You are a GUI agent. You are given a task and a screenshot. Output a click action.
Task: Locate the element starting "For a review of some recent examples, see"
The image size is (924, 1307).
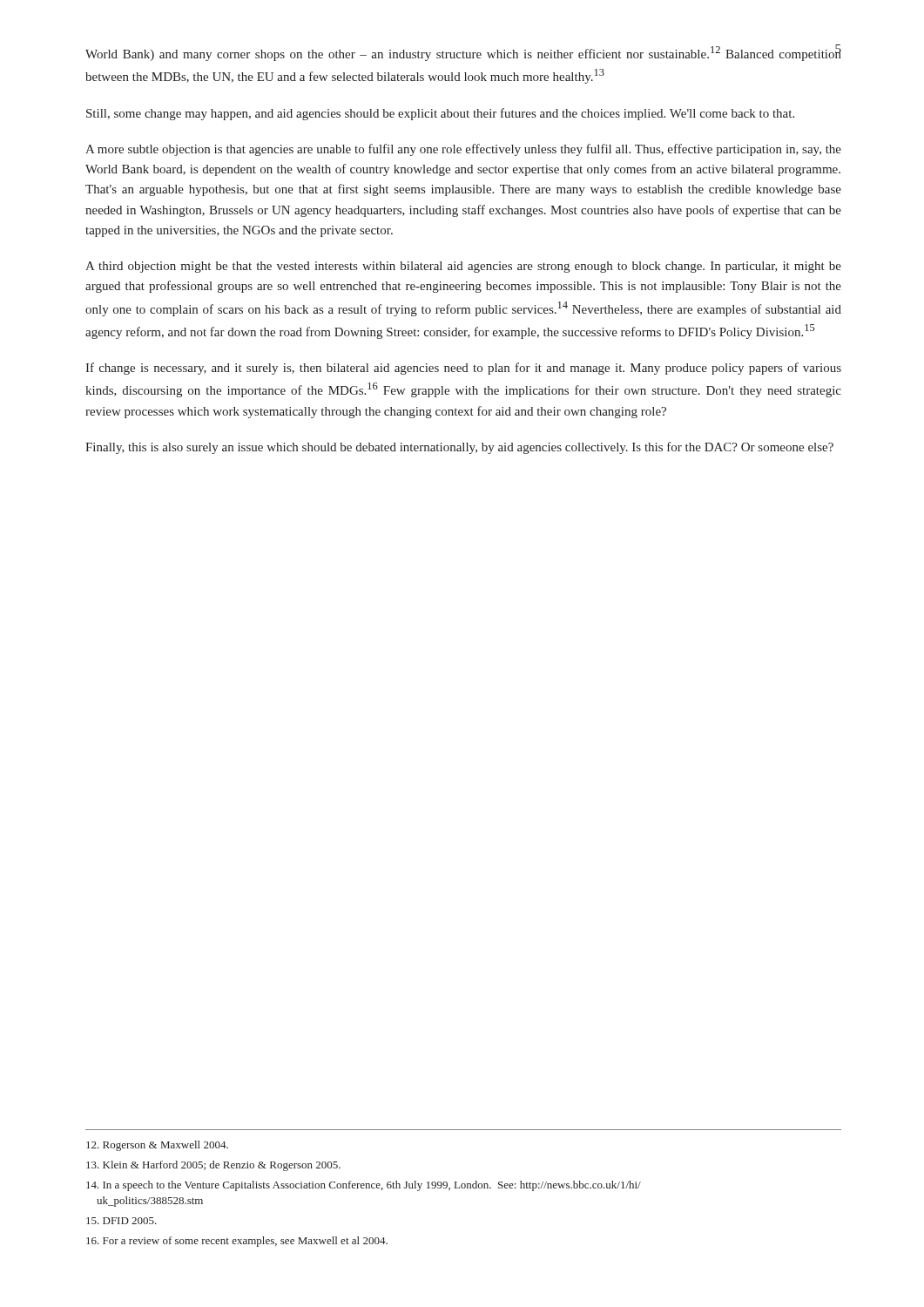[237, 1240]
